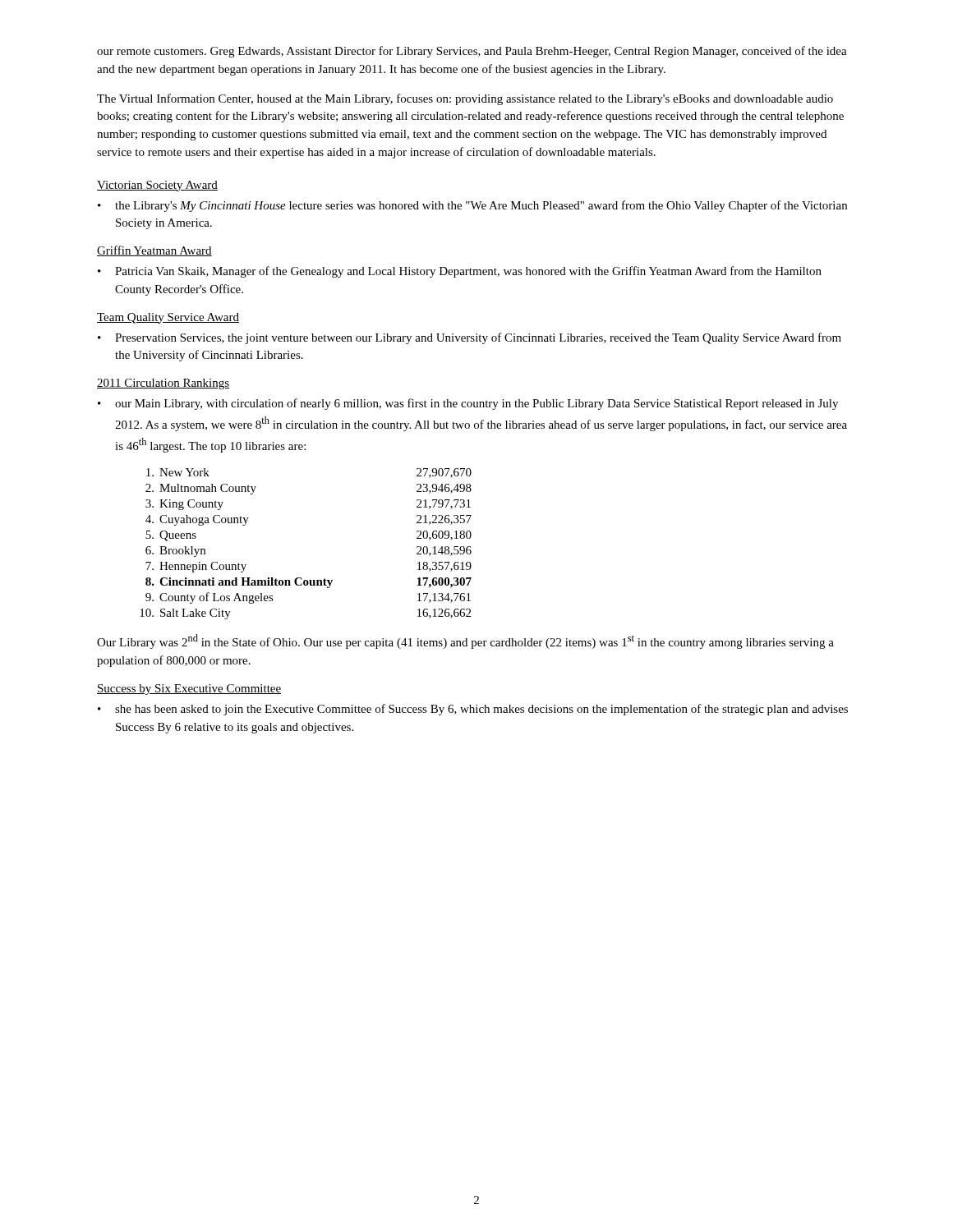Where is the passage that starts "The Virtual Information Center, housed at the Main"?
This screenshot has height=1232, width=953.
pyautogui.click(x=470, y=125)
